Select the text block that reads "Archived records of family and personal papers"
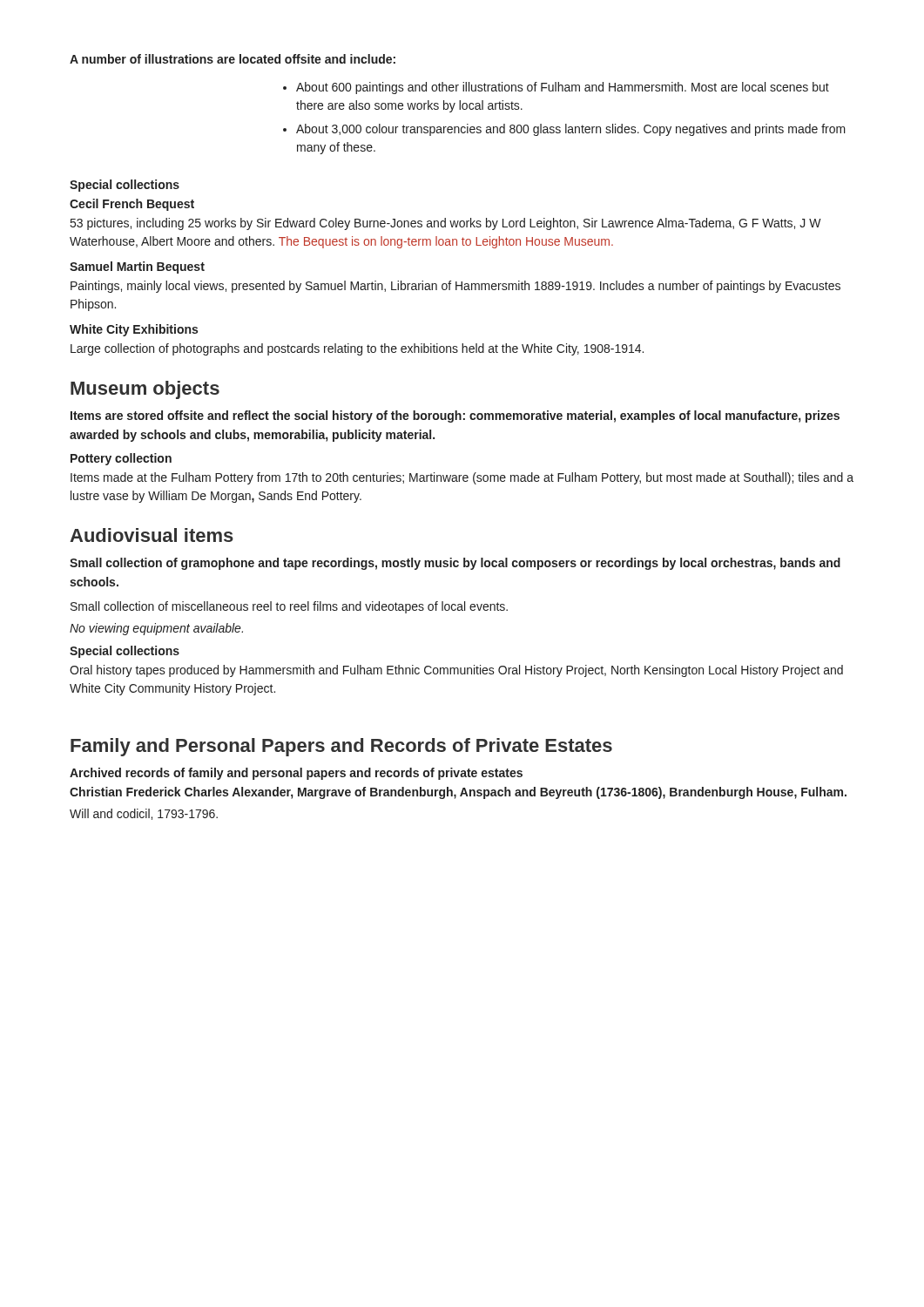 tap(296, 773)
